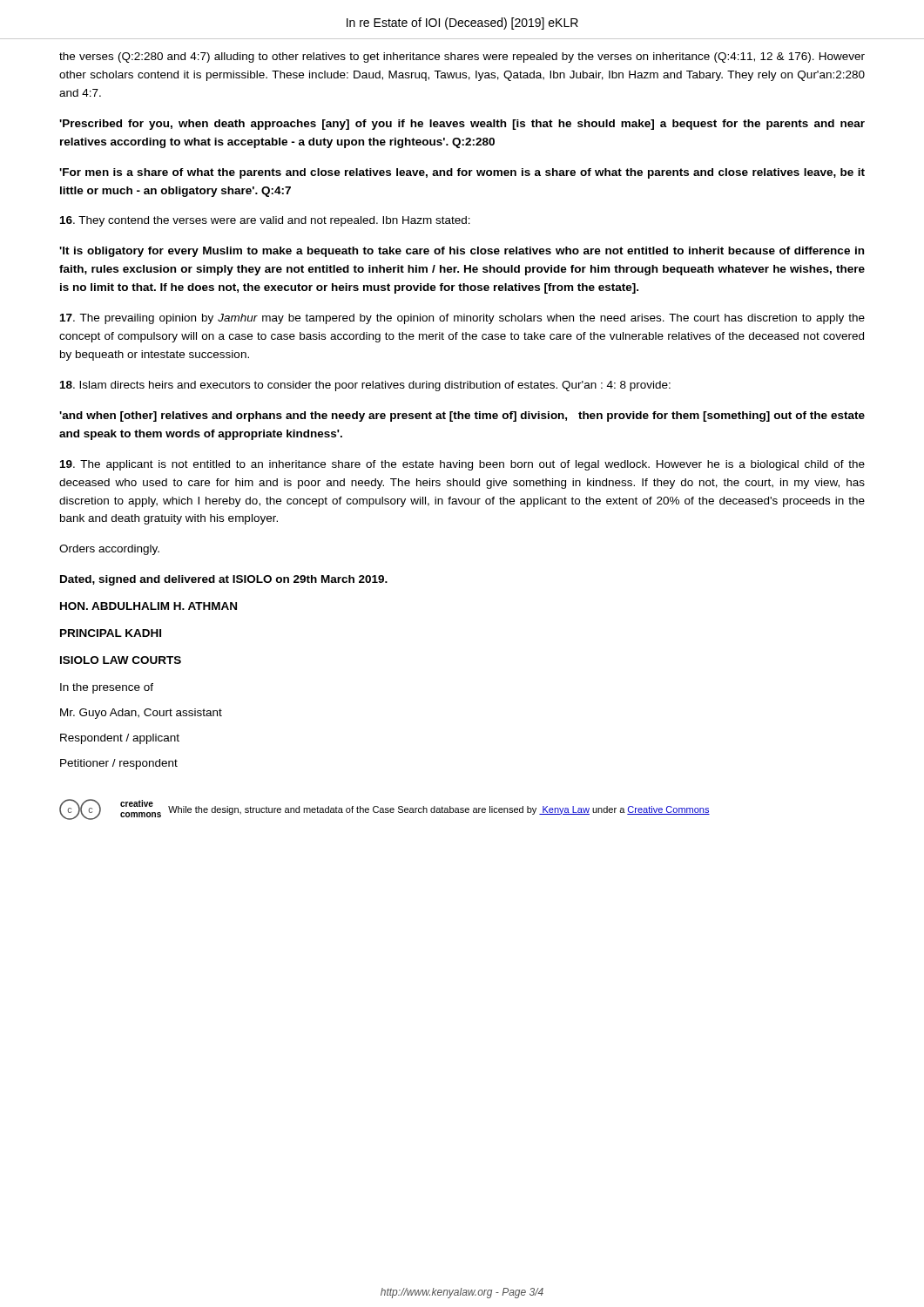Click on the element starting "Mr. Guyo Adan, Court assistant"
This screenshot has width=924, height=1307.
point(141,712)
